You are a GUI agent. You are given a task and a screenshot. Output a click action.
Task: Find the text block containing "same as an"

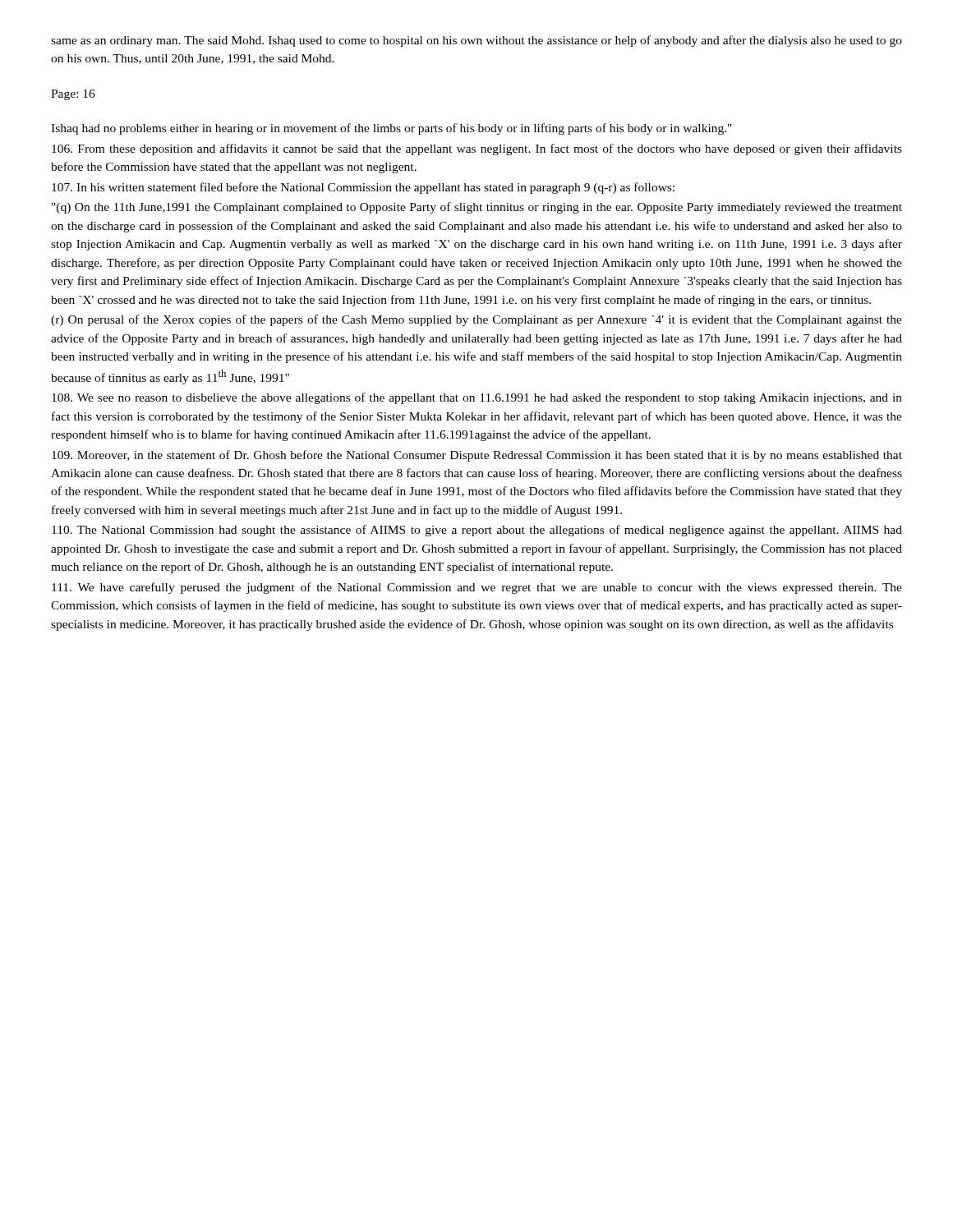click(x=476, y=49)
